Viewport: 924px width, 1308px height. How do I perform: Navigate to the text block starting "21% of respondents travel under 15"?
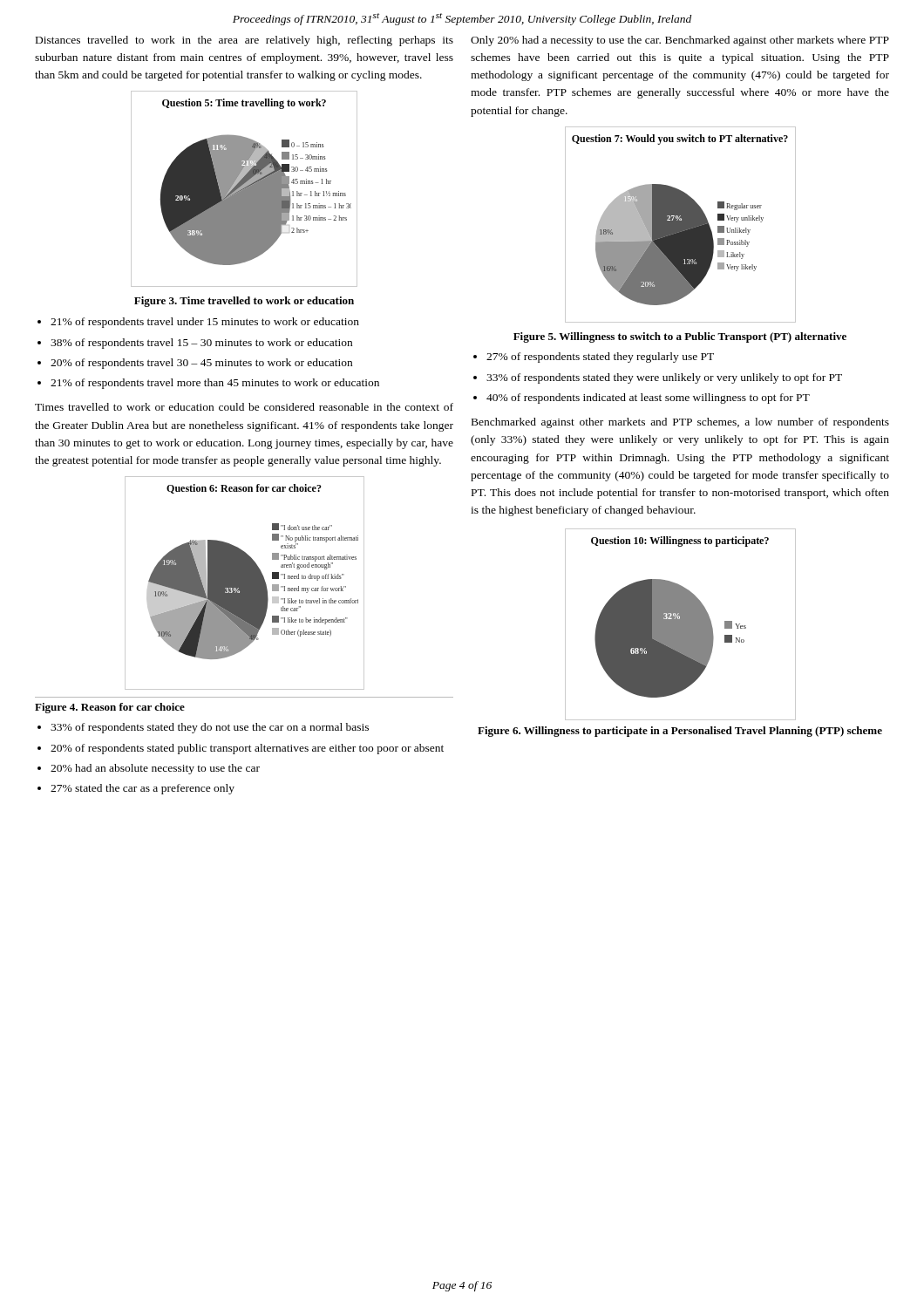click(205, 322)
